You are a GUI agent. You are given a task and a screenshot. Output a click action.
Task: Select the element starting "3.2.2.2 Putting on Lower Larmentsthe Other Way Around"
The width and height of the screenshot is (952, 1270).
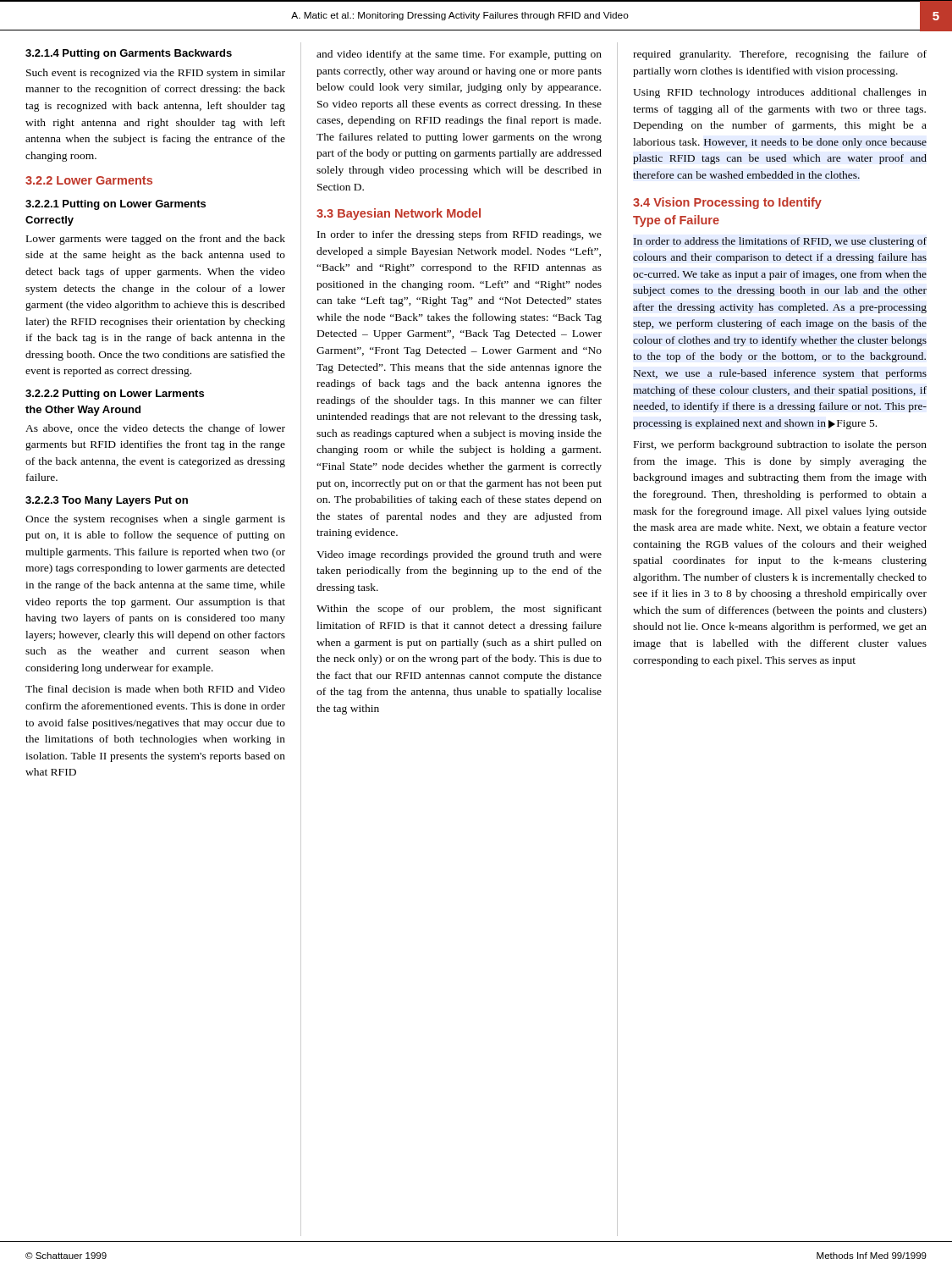(115, 401)
